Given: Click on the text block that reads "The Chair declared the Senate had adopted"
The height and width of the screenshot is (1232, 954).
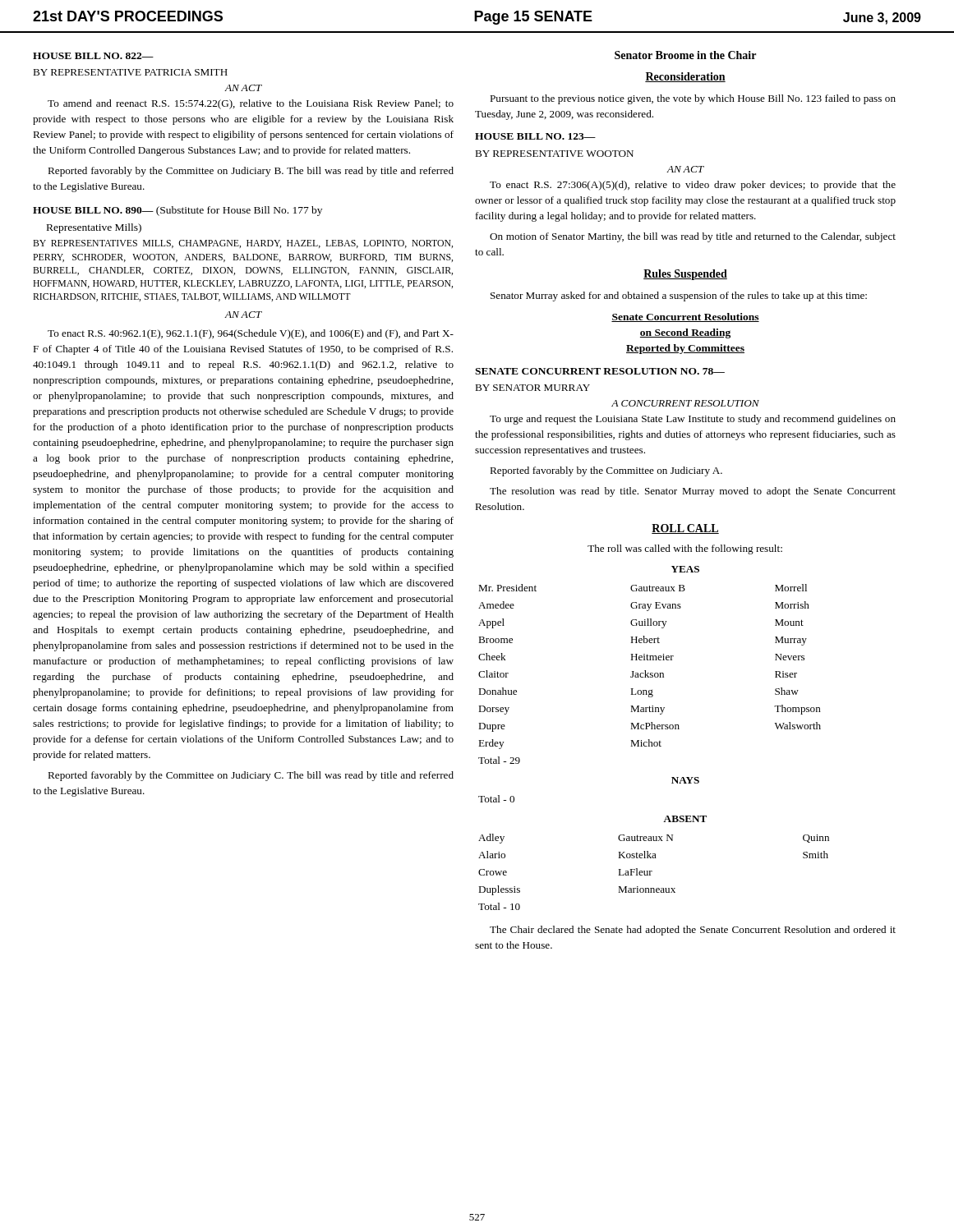Looking at the screenshot, I should tap(685, 937).
